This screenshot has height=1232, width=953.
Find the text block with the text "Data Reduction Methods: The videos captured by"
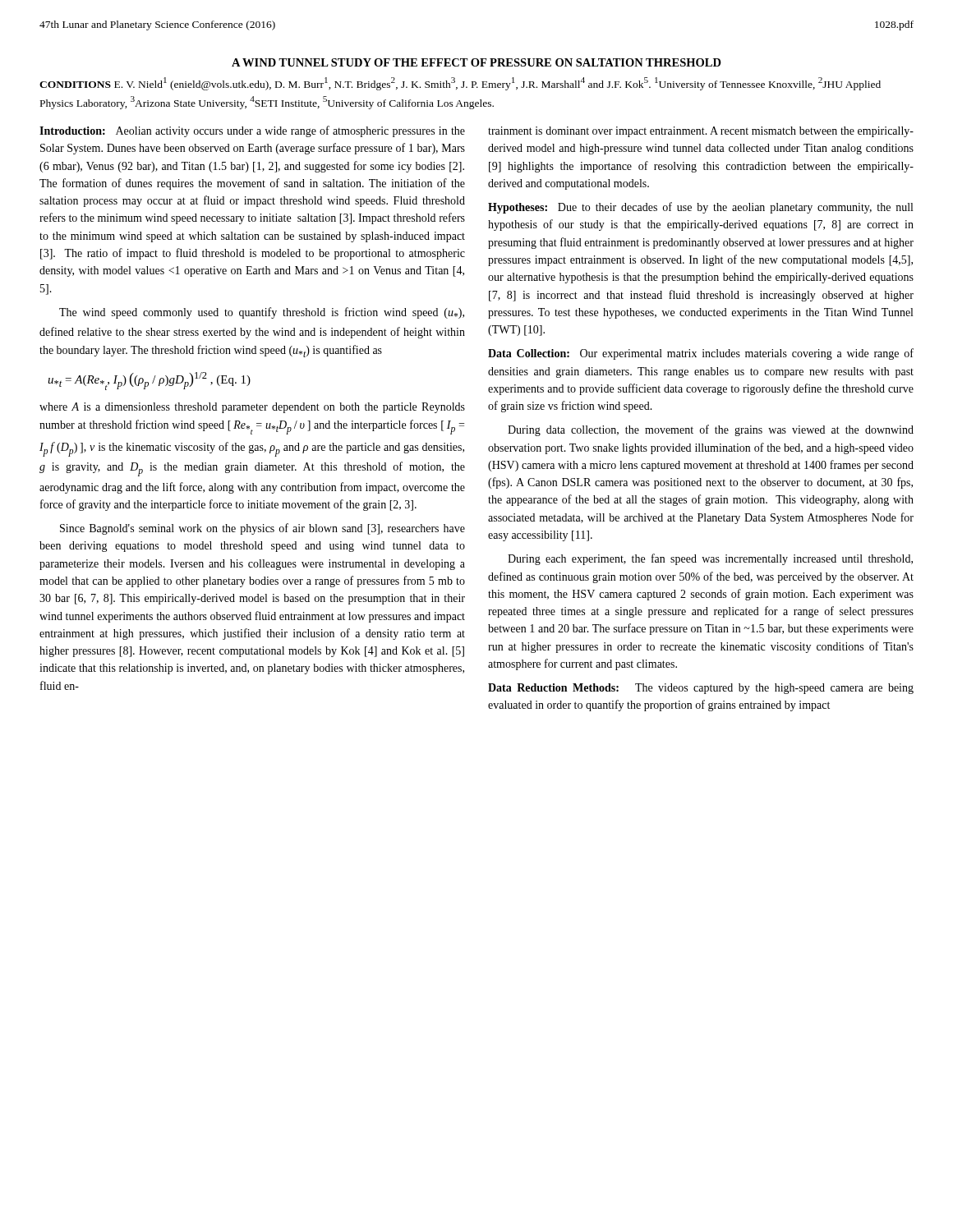pos(701,697)
